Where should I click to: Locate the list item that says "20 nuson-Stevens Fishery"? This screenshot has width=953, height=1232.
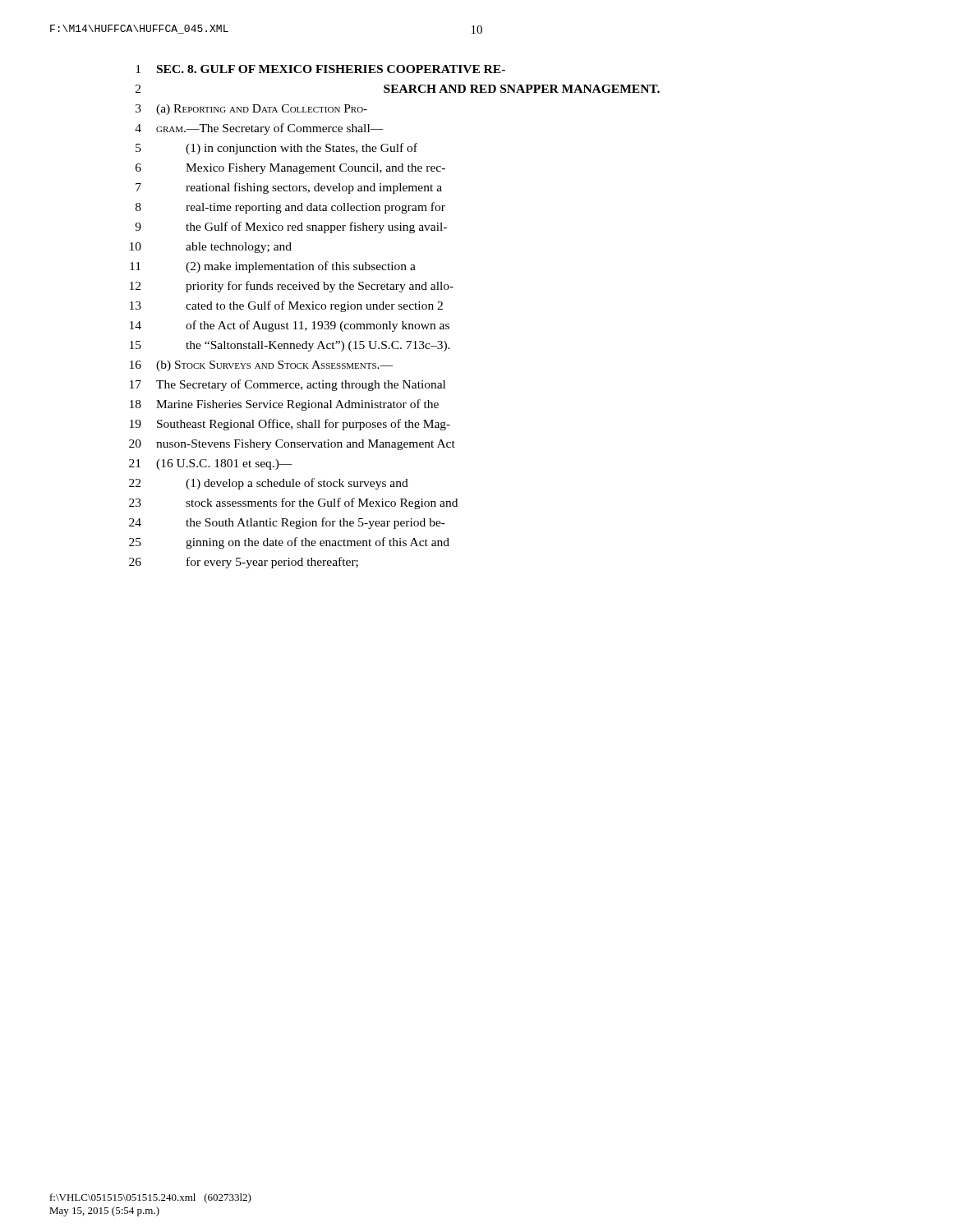pyautogui.click(x=292, y=445)
